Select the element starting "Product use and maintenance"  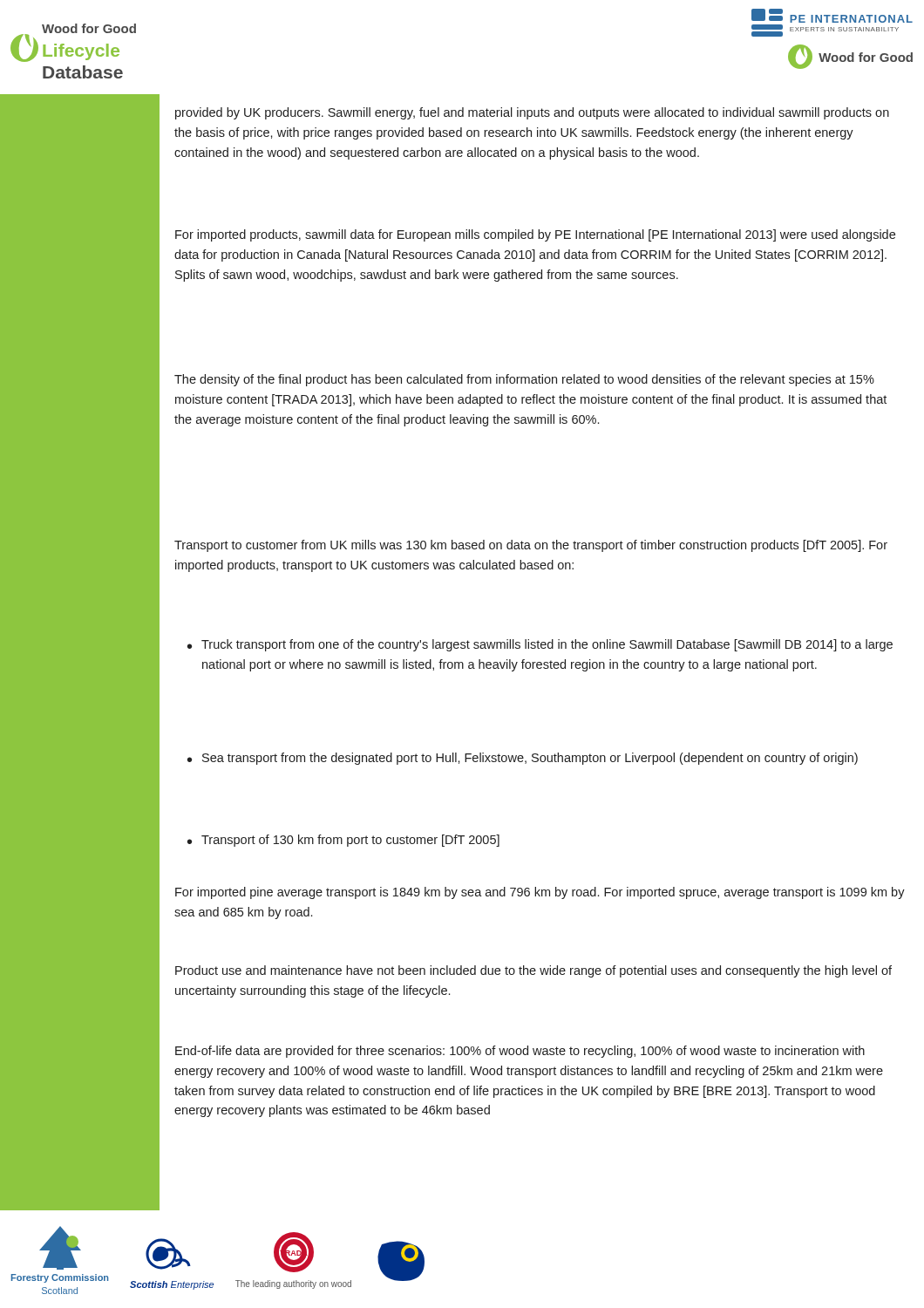pyautogui.click(x=540, y=981)
